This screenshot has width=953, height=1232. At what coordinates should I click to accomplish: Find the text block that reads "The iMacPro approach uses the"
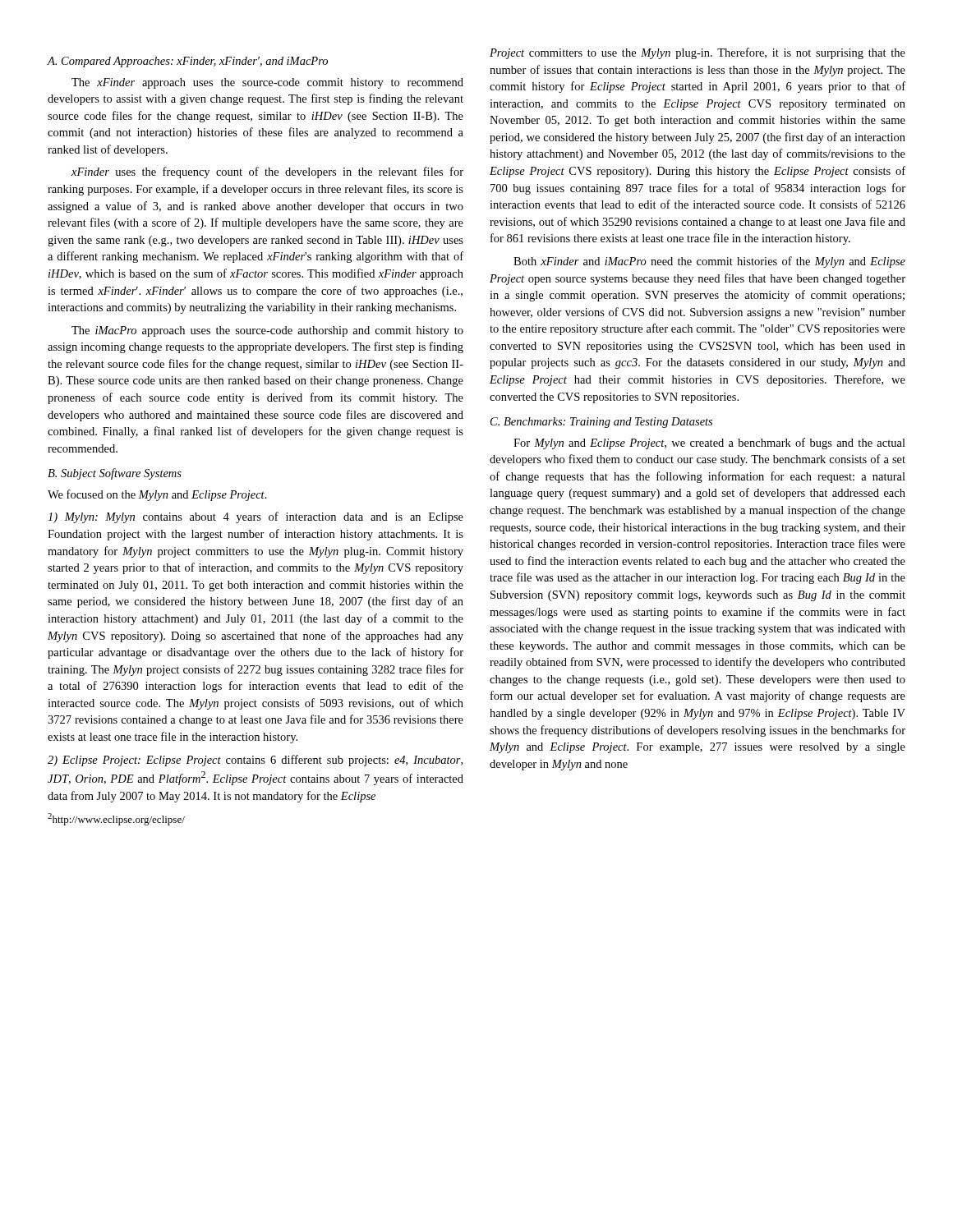tap(255, 389)
